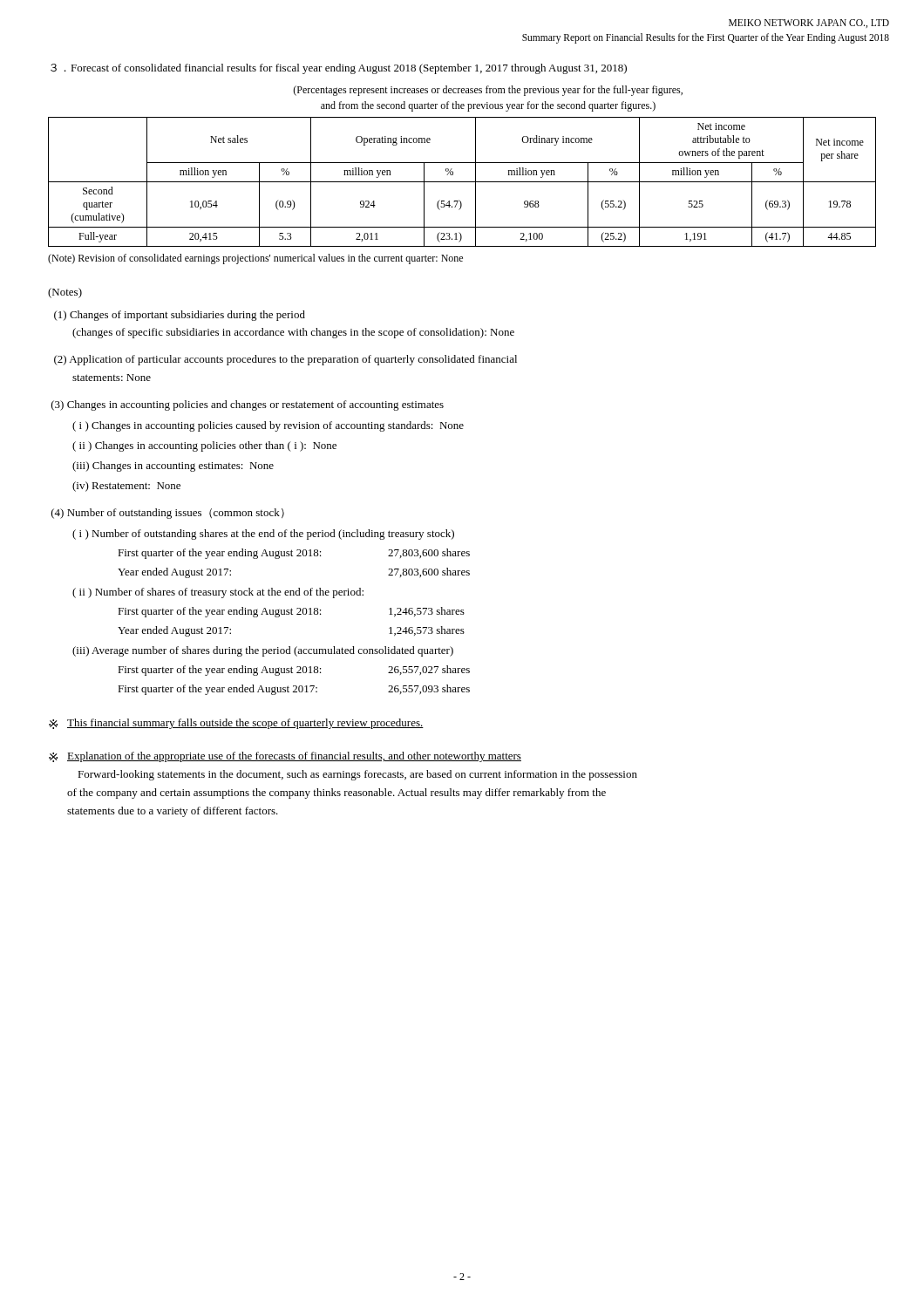Find the block on this page that starts "( i ) Number"
The width and height of the screenshot is (924, 1308).
click(x=474, y=555)
